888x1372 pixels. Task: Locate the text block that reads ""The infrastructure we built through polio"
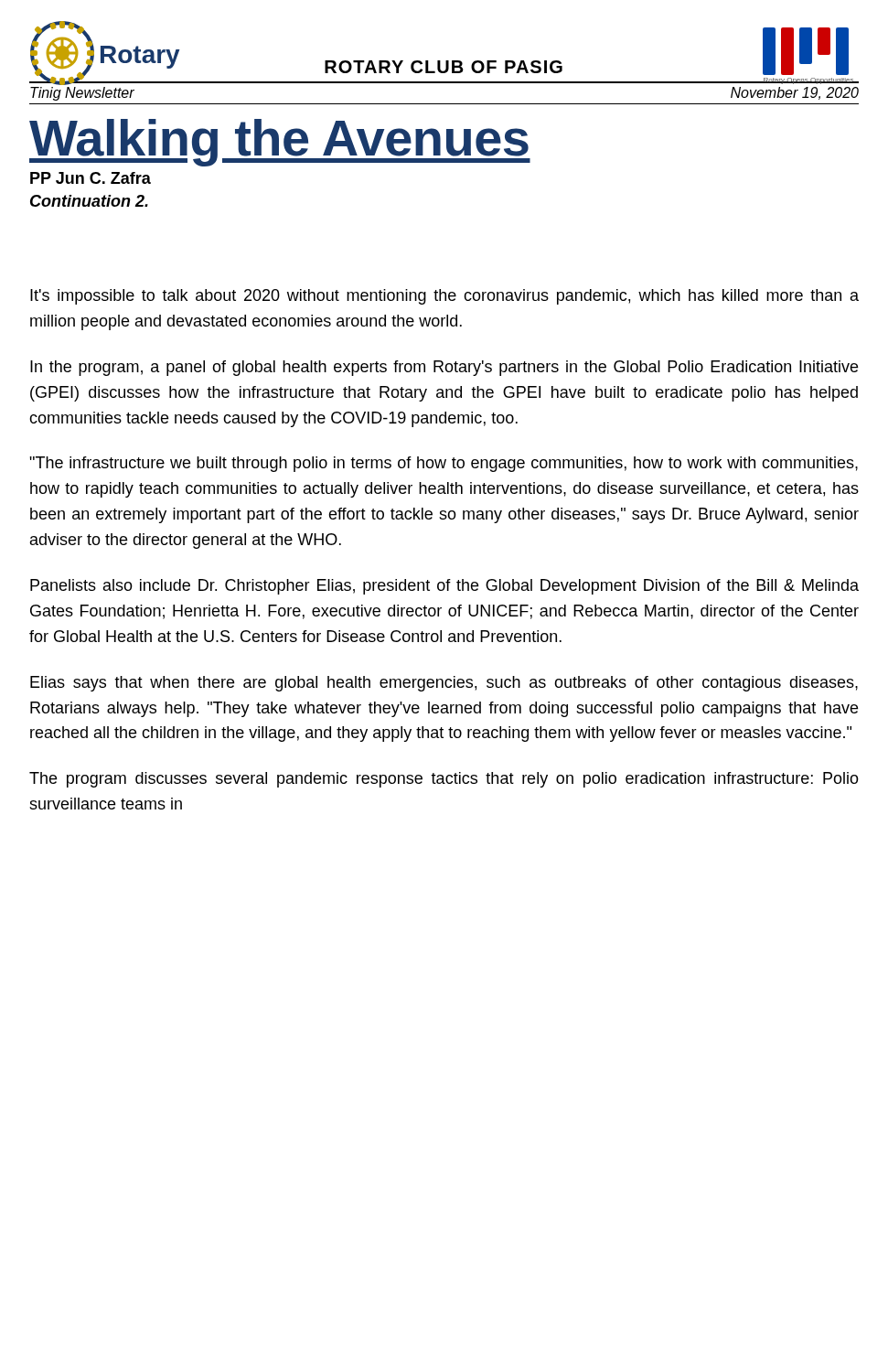click(x=444, y=502)
